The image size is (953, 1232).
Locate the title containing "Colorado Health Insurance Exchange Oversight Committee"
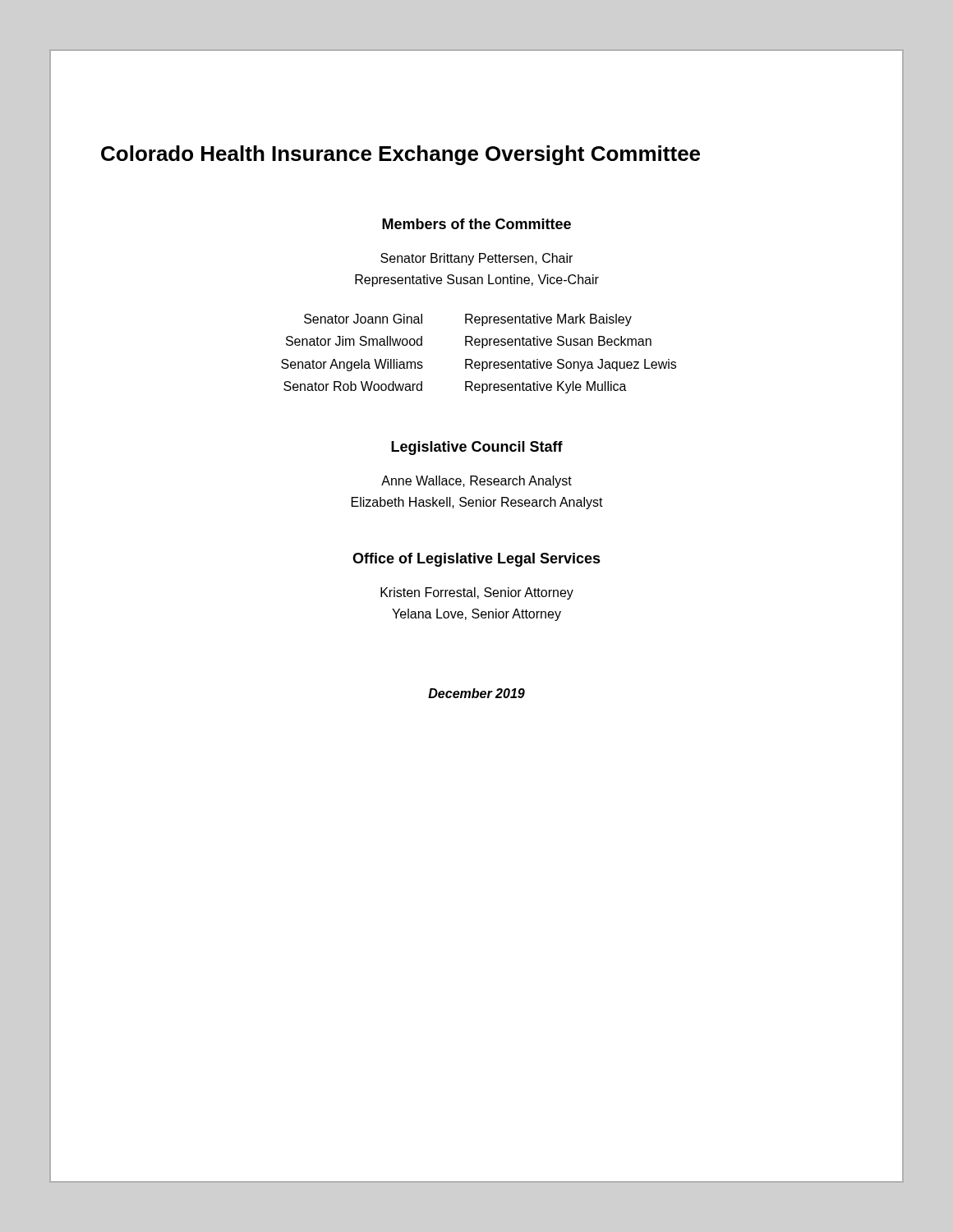click(x=476, y=154)
